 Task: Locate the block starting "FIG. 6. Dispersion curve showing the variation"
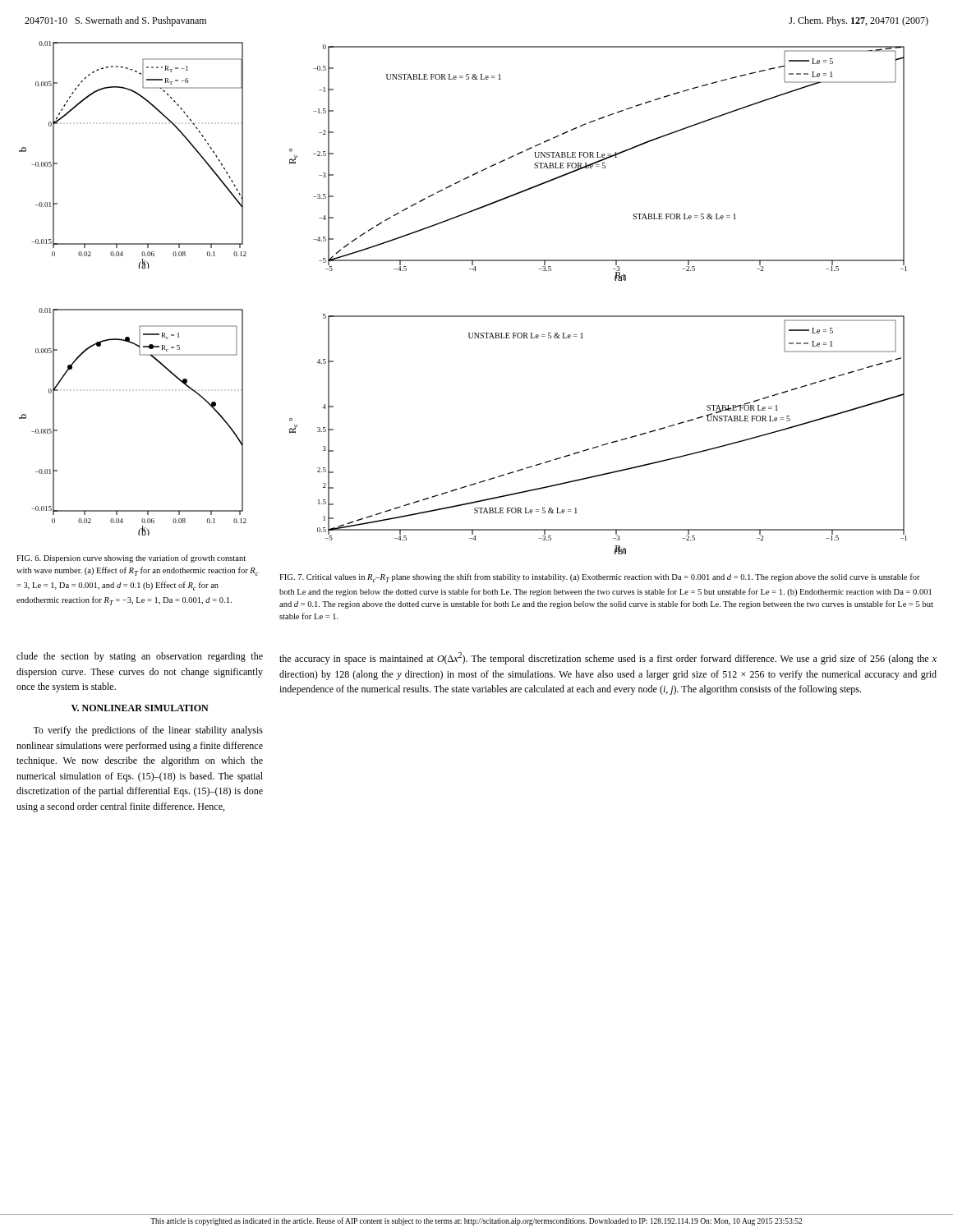[x=137, y=580]
